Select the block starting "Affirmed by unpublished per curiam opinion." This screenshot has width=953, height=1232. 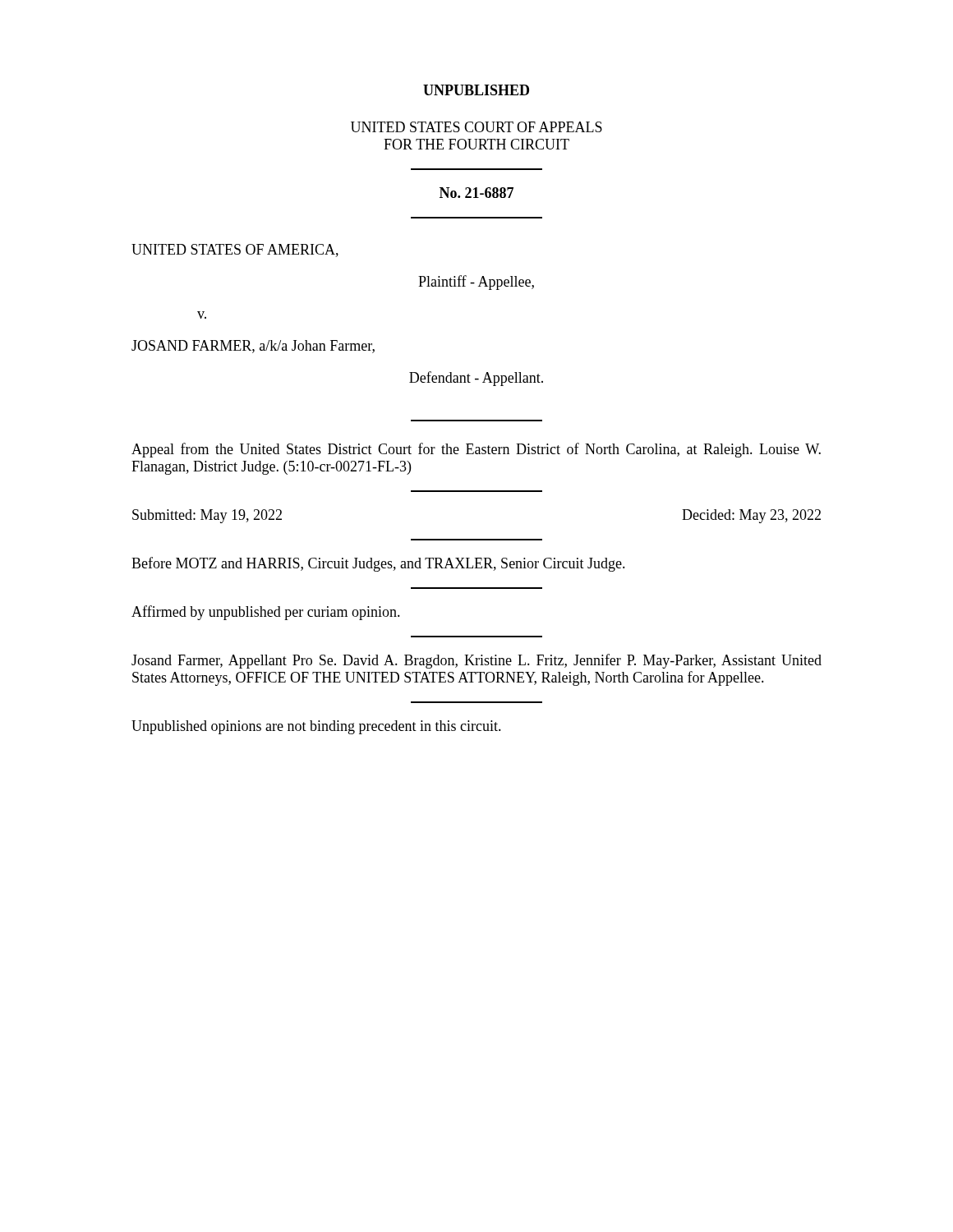[x=266, y=612]
